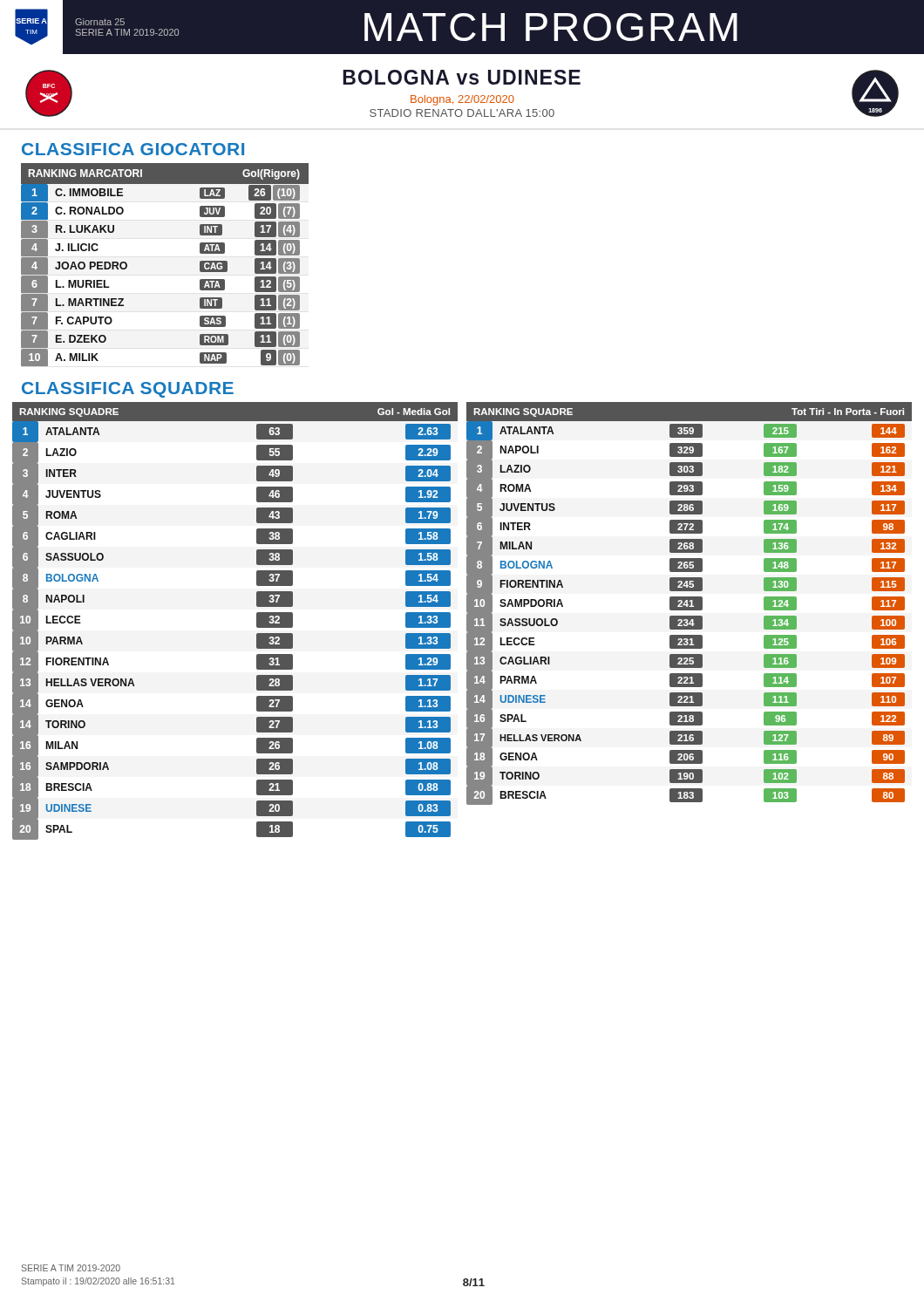
Task: Locate the table with the text "14 (3)"
Action: click(462, 269)
